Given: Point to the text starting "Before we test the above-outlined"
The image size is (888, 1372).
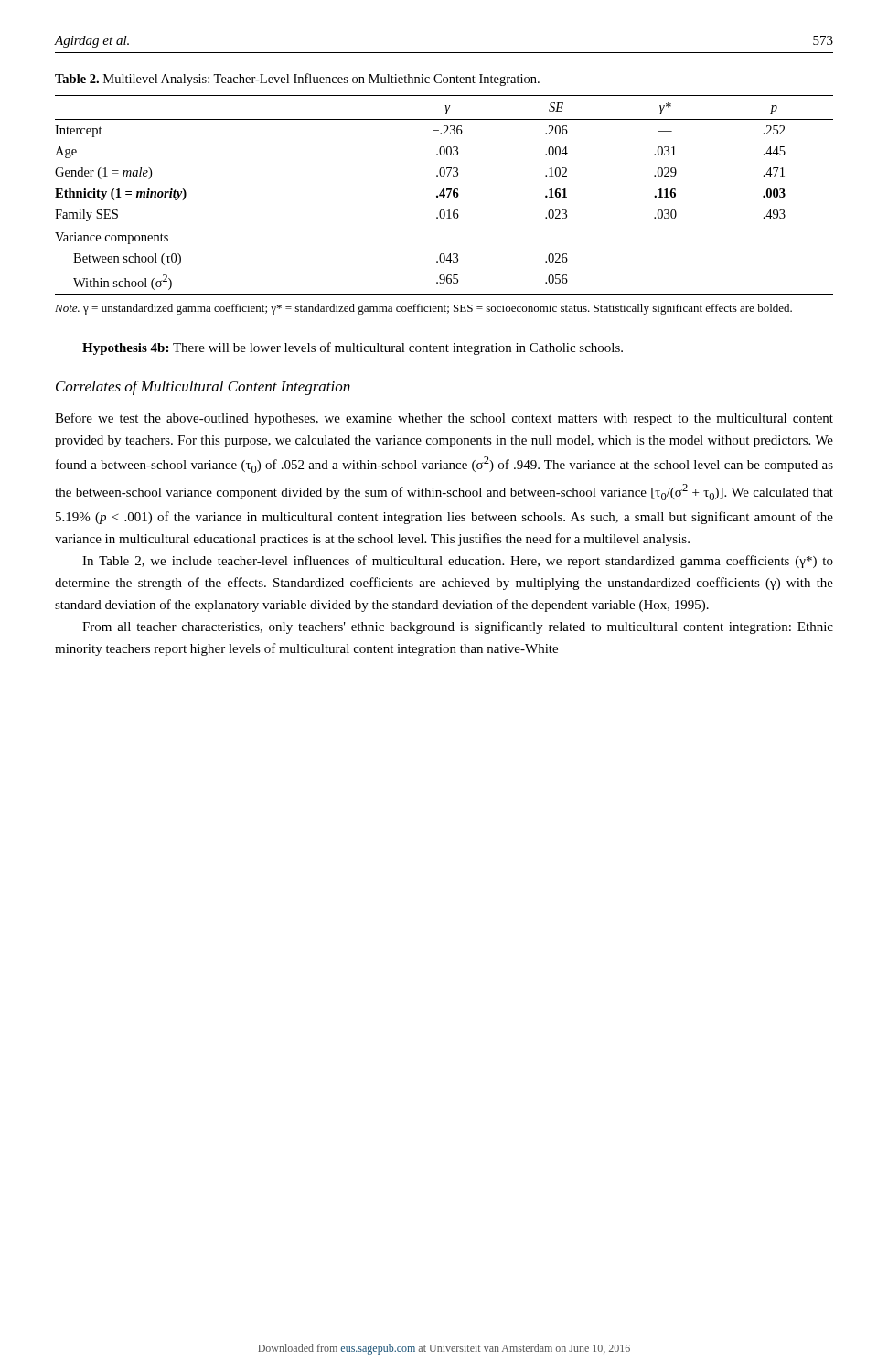Looking at the screenshot, I should click(444, 479).
